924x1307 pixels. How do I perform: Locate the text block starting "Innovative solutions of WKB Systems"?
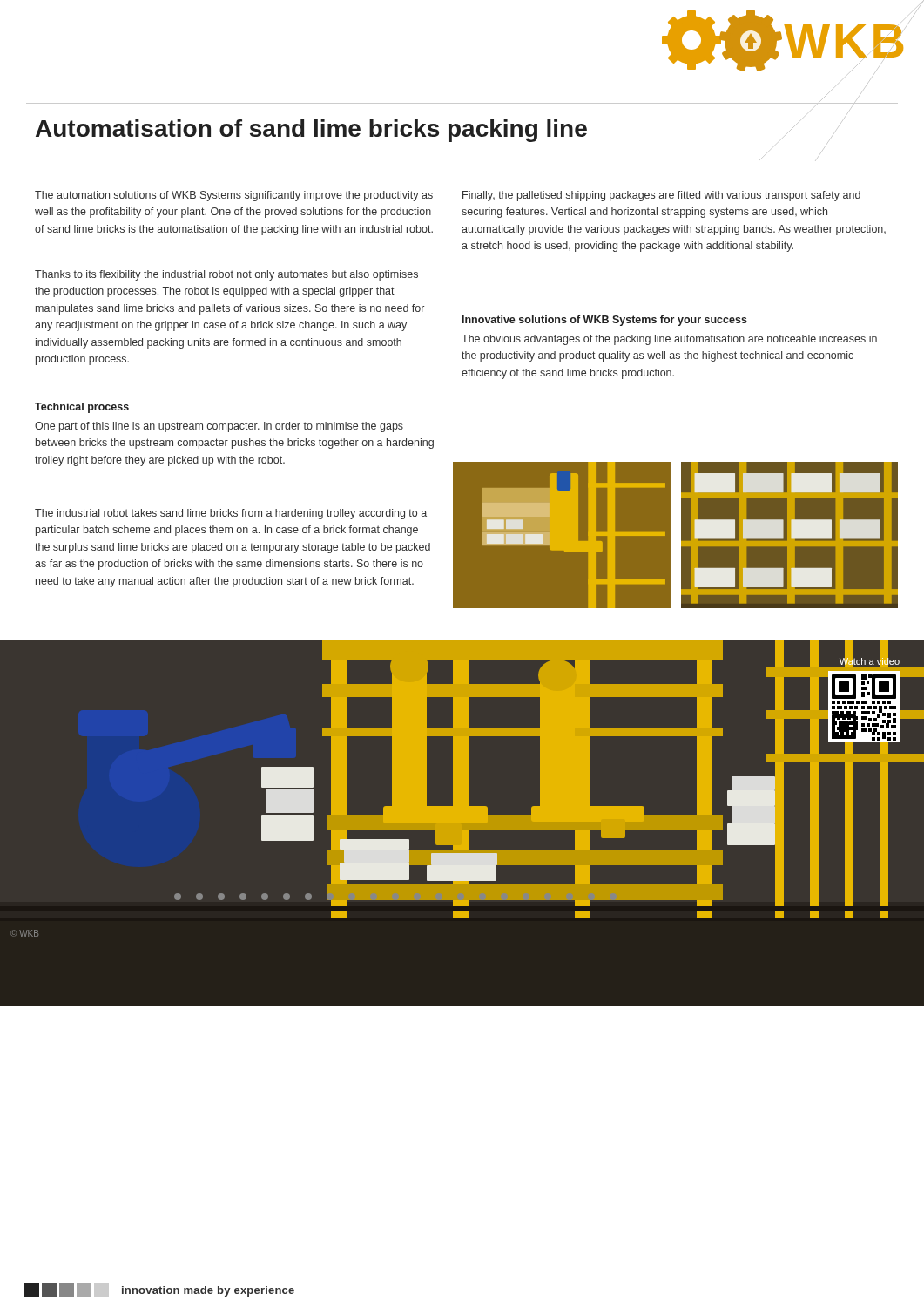[604, 320]
